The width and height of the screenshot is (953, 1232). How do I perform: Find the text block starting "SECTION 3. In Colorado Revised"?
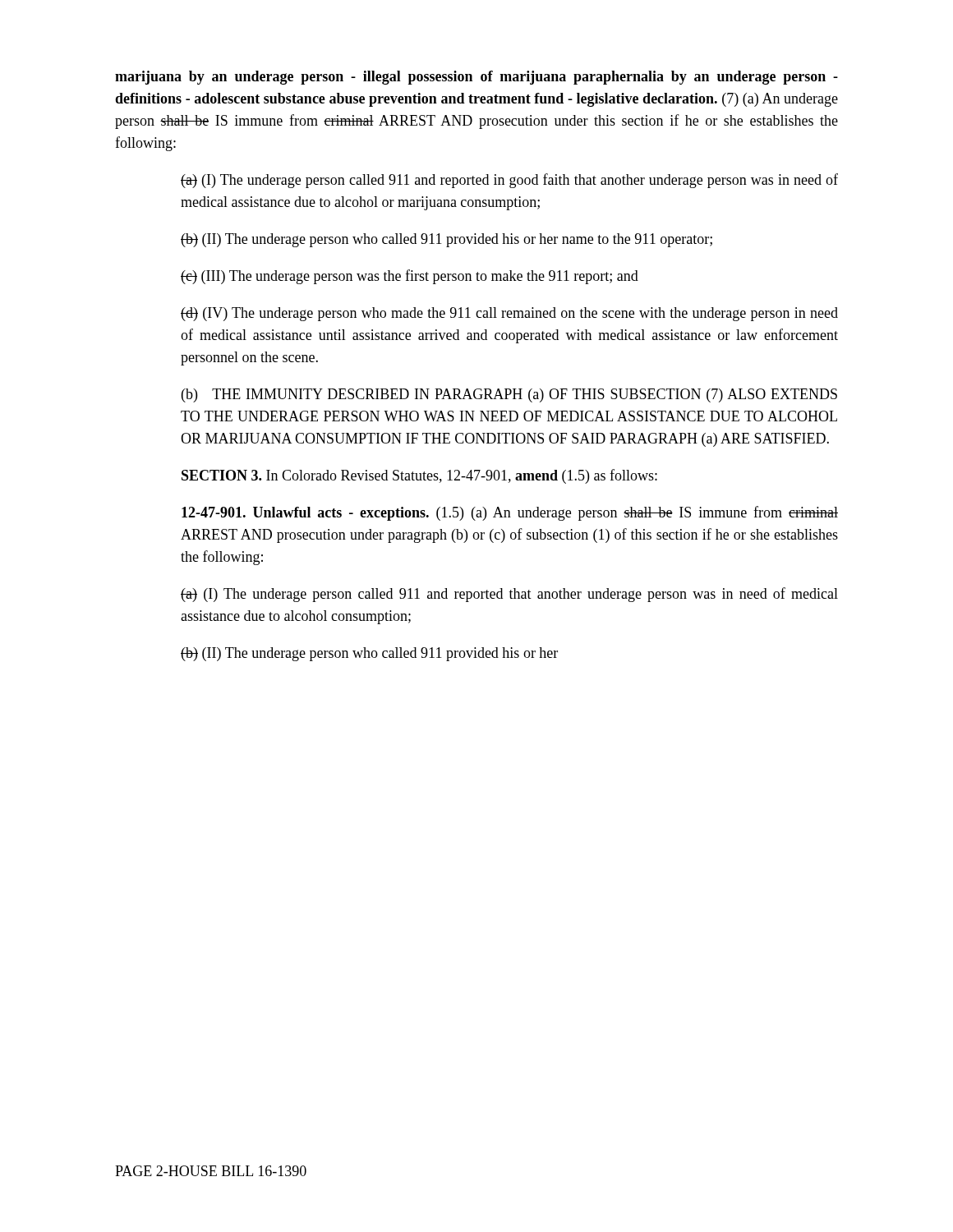point(419,476)
